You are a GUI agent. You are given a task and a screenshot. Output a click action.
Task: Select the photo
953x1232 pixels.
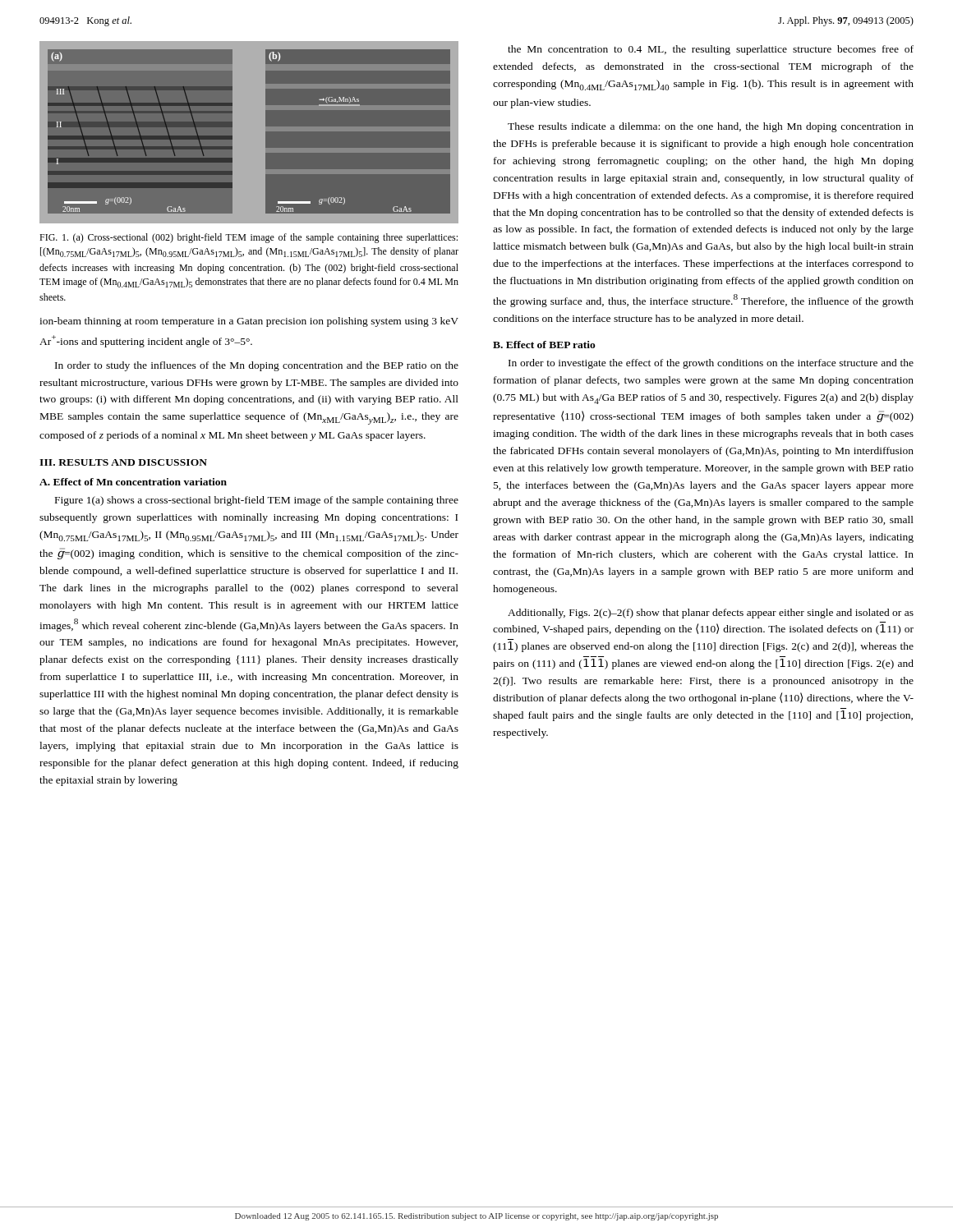click(x=249, y=134)
